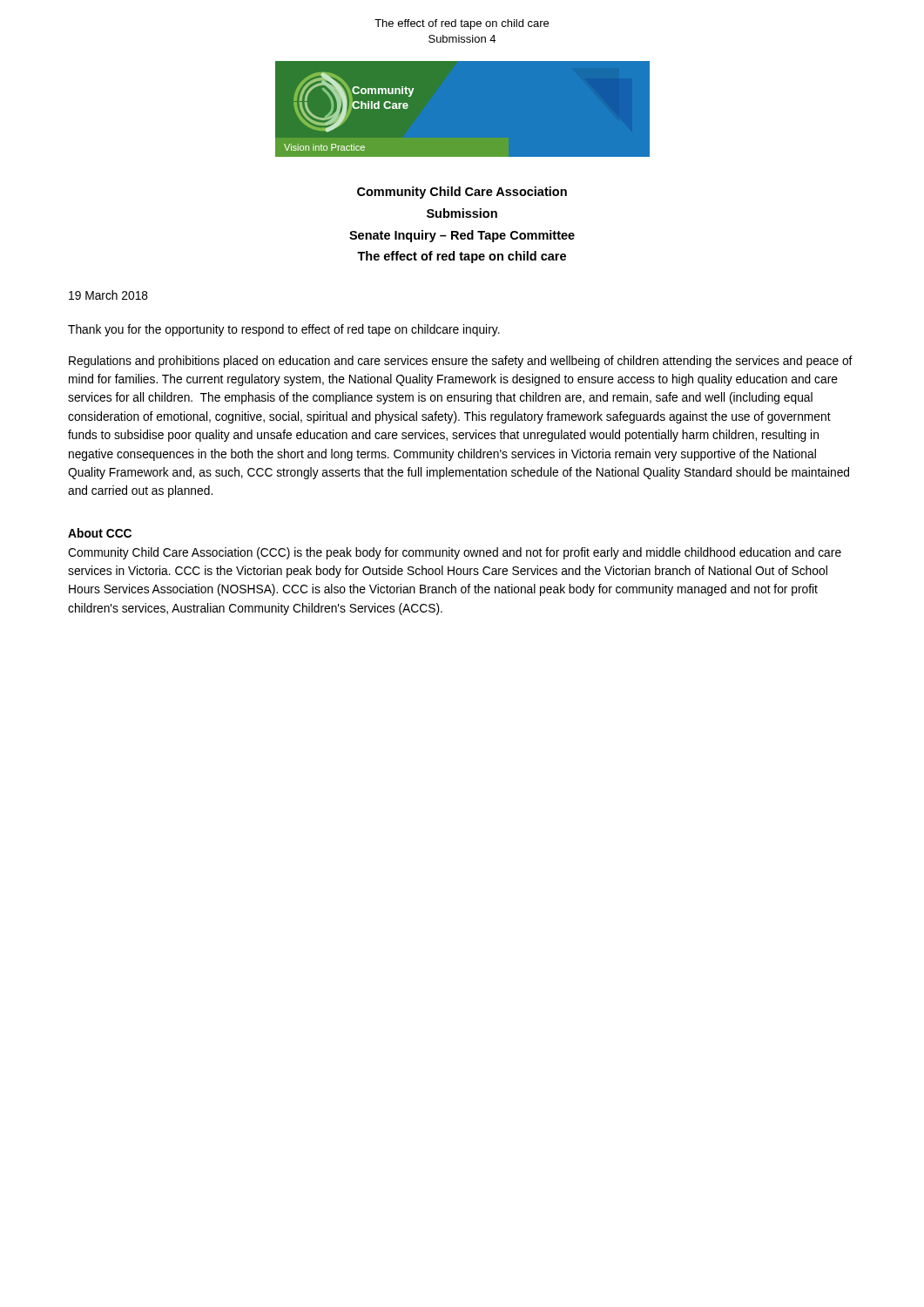
Task: Select the text block that says "Thank you for the opportunity to respond to"
Action: tap(284, 330)
